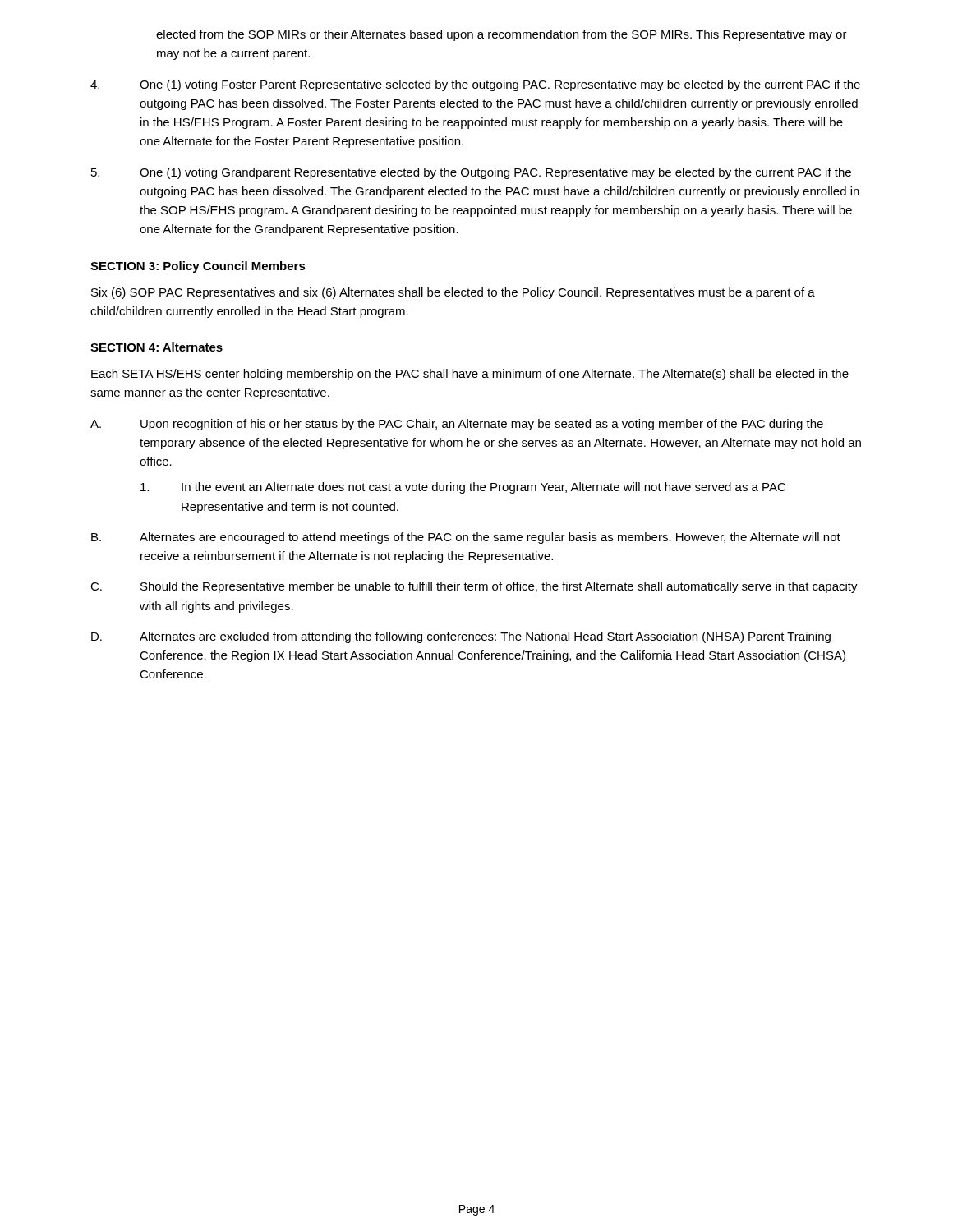The image size is (953, 1232).
Task: Click on the list item that reads "A. Upon recognition of his"
Action: click(x=457, y=425)
